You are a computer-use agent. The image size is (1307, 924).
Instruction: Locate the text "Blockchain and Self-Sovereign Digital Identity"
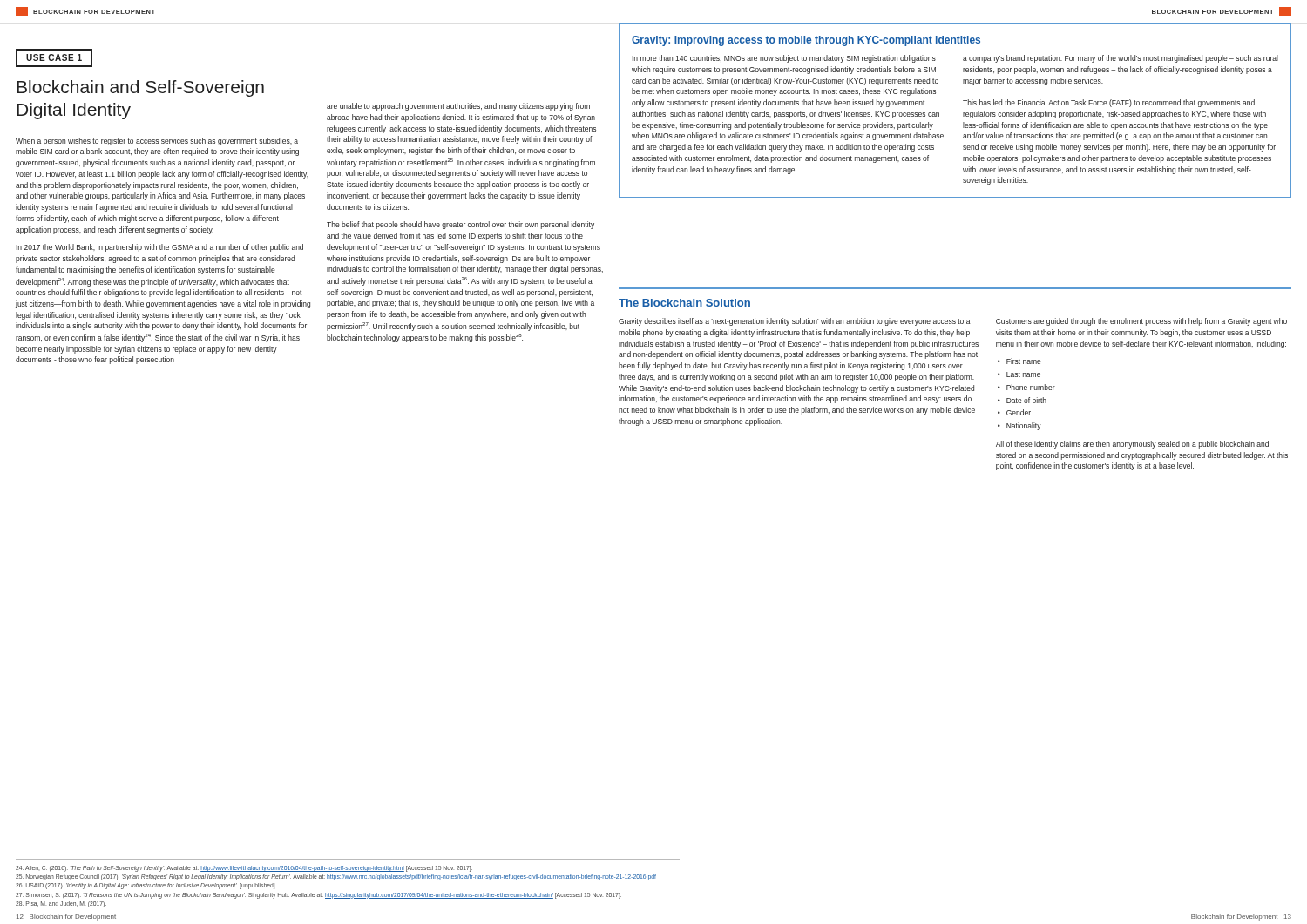[x=164, y=99]
